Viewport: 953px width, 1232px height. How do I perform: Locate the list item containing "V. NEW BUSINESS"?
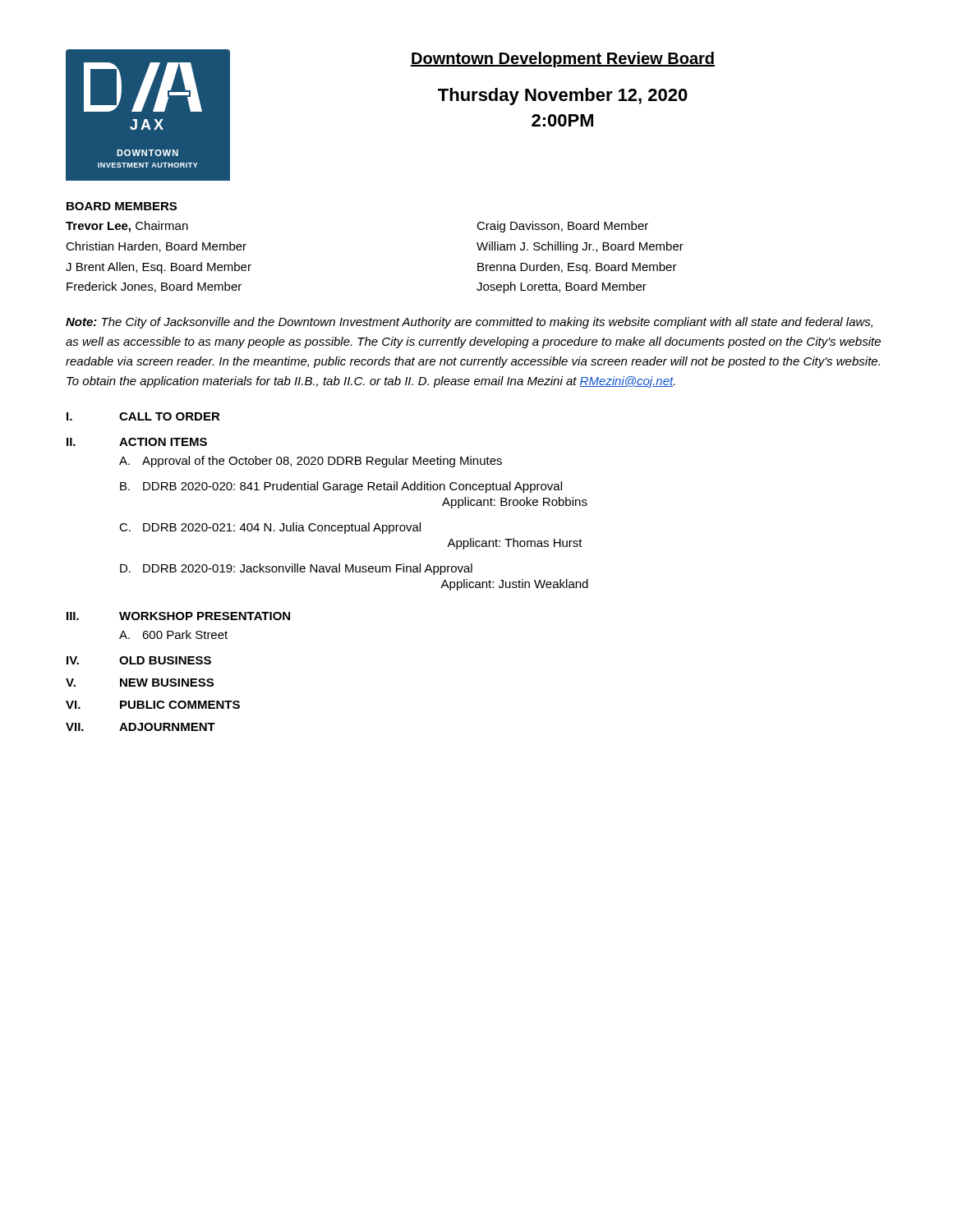pos(140,683)
